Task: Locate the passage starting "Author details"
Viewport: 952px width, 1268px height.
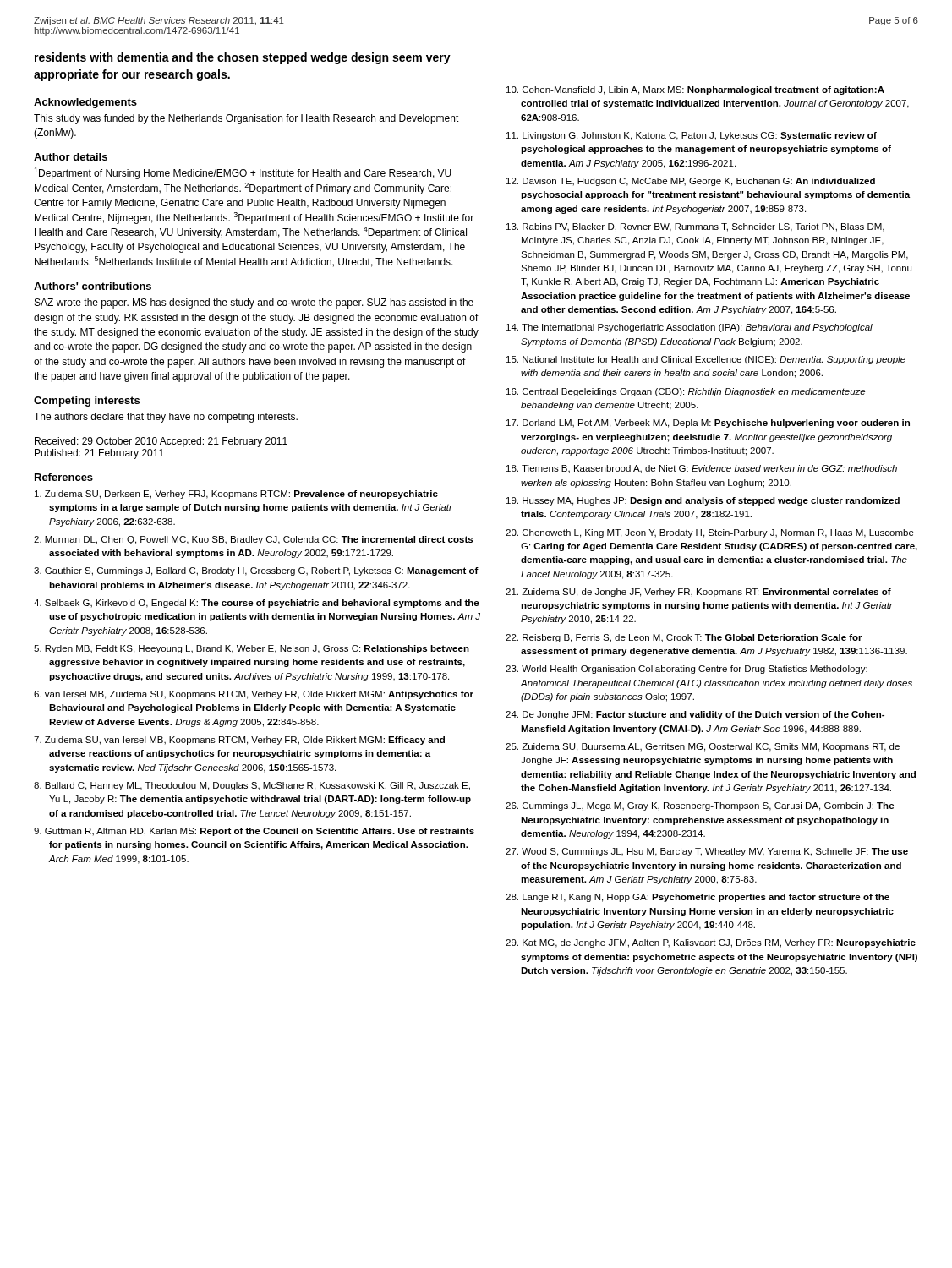Action: pyautogui.click(x=71, y=157)
